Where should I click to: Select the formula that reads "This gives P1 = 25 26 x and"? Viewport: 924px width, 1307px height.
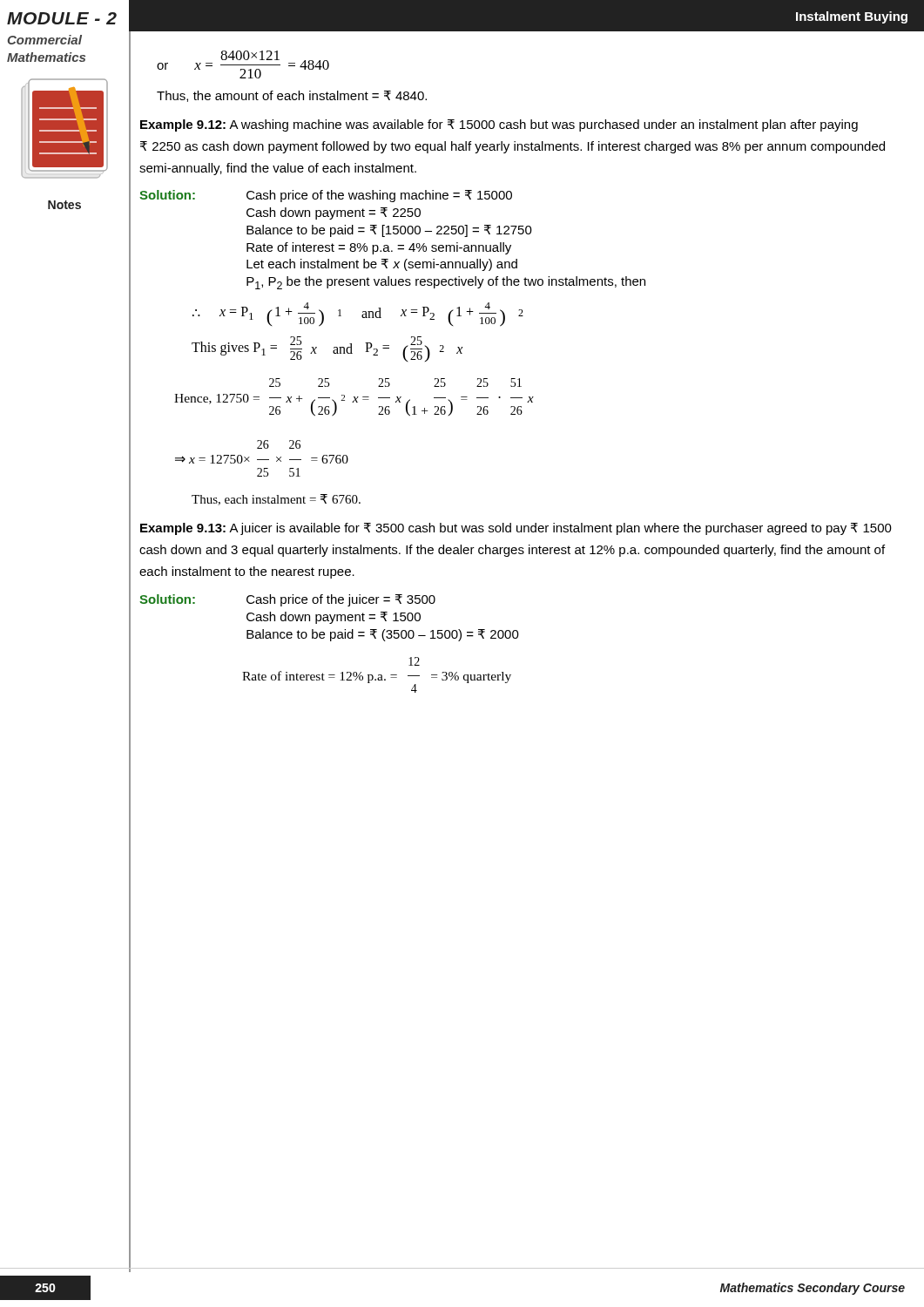click(x=327, y=349)
